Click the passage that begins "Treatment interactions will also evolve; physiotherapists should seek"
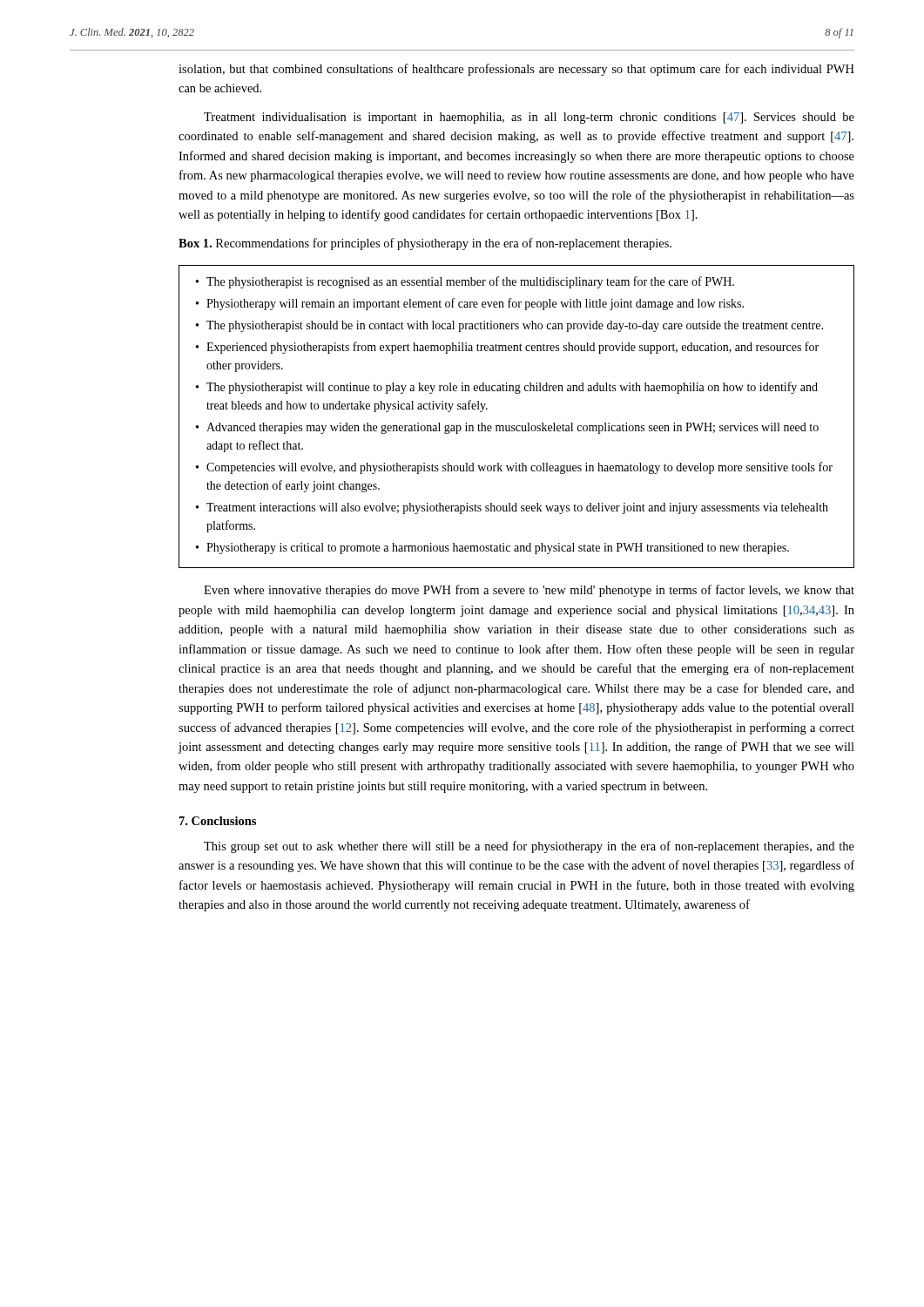This screenshot has height=1307, width=924. point(516,517)
